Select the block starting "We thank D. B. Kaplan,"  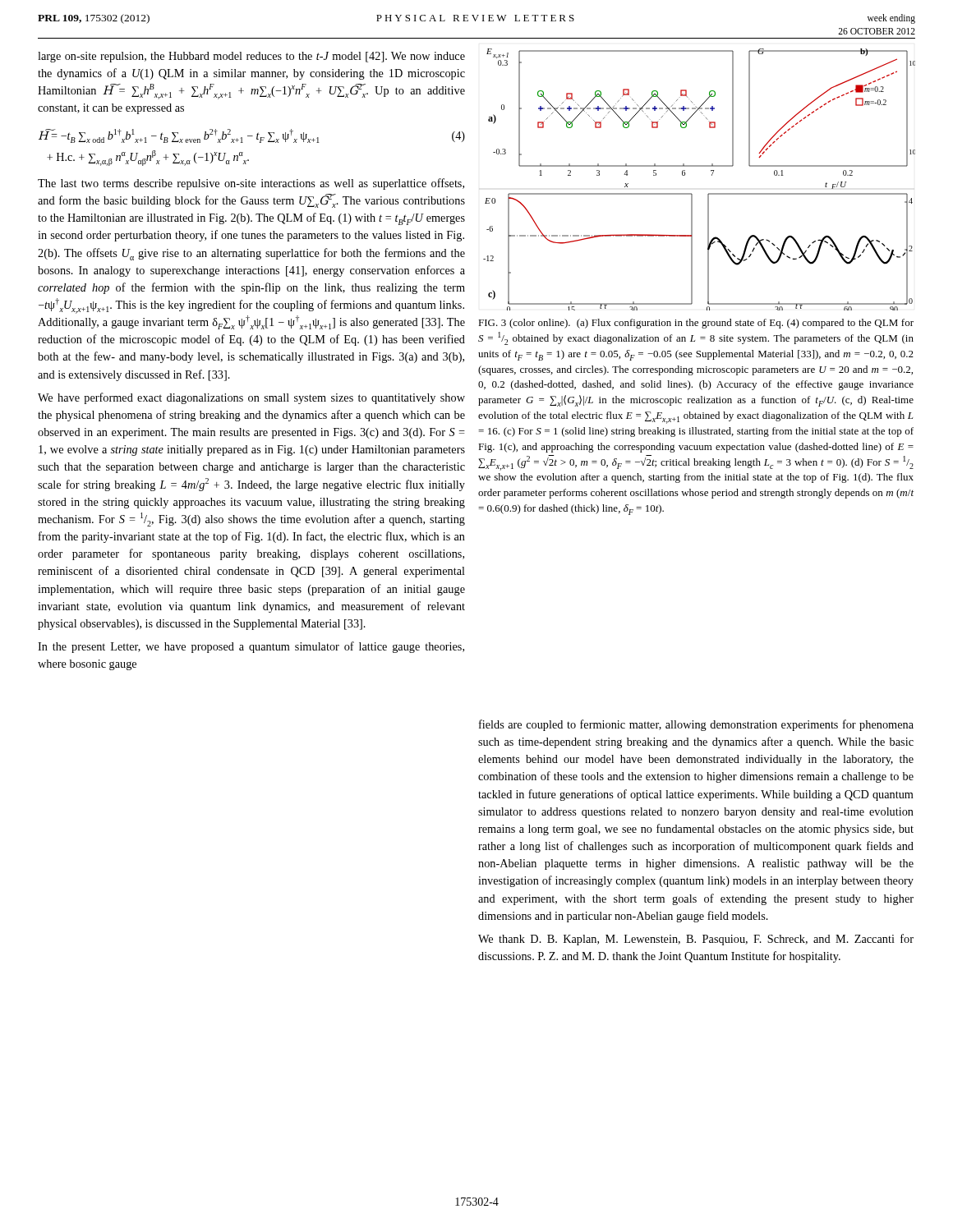696,948
